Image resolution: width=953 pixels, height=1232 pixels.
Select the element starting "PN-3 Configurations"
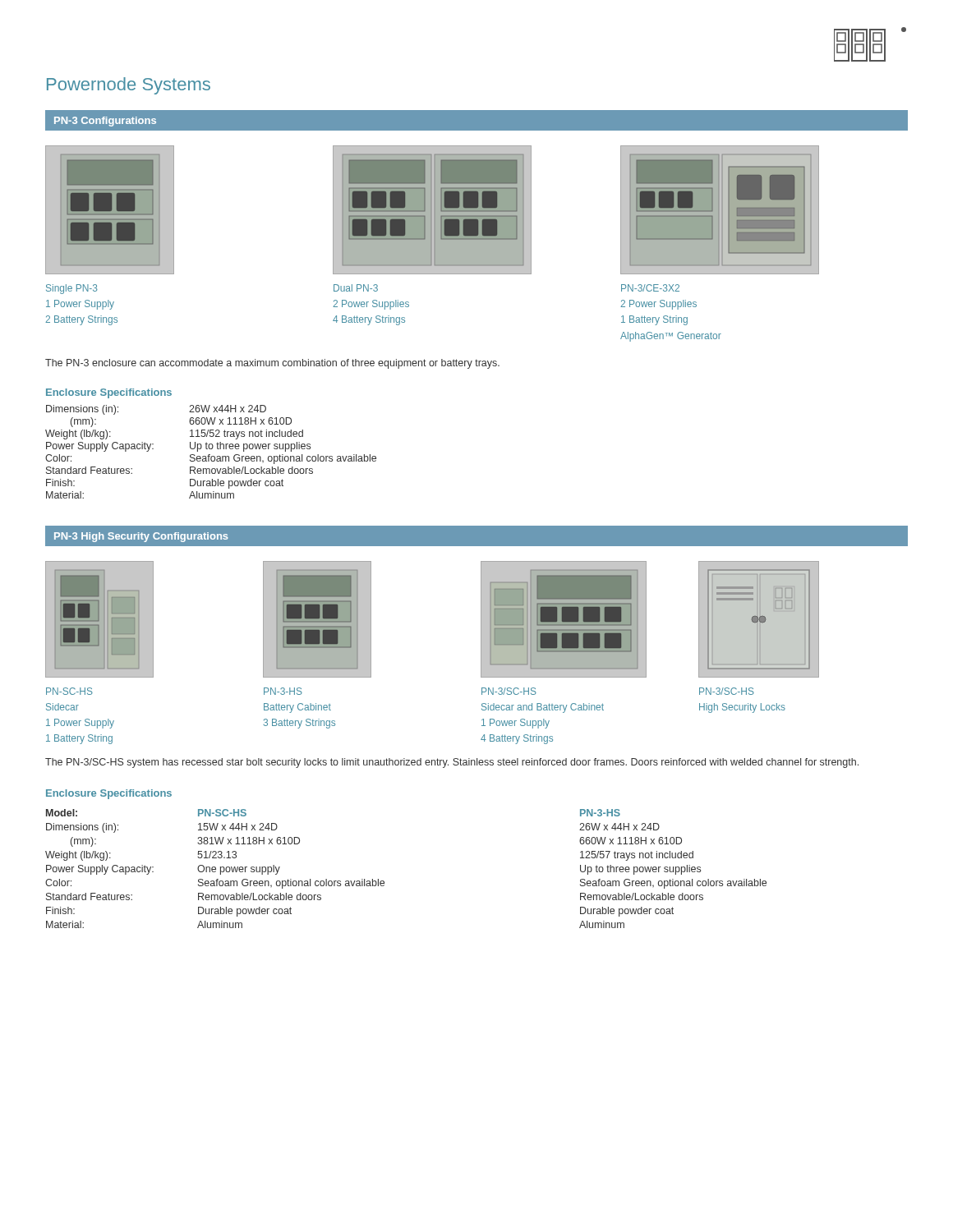[105, 120]
